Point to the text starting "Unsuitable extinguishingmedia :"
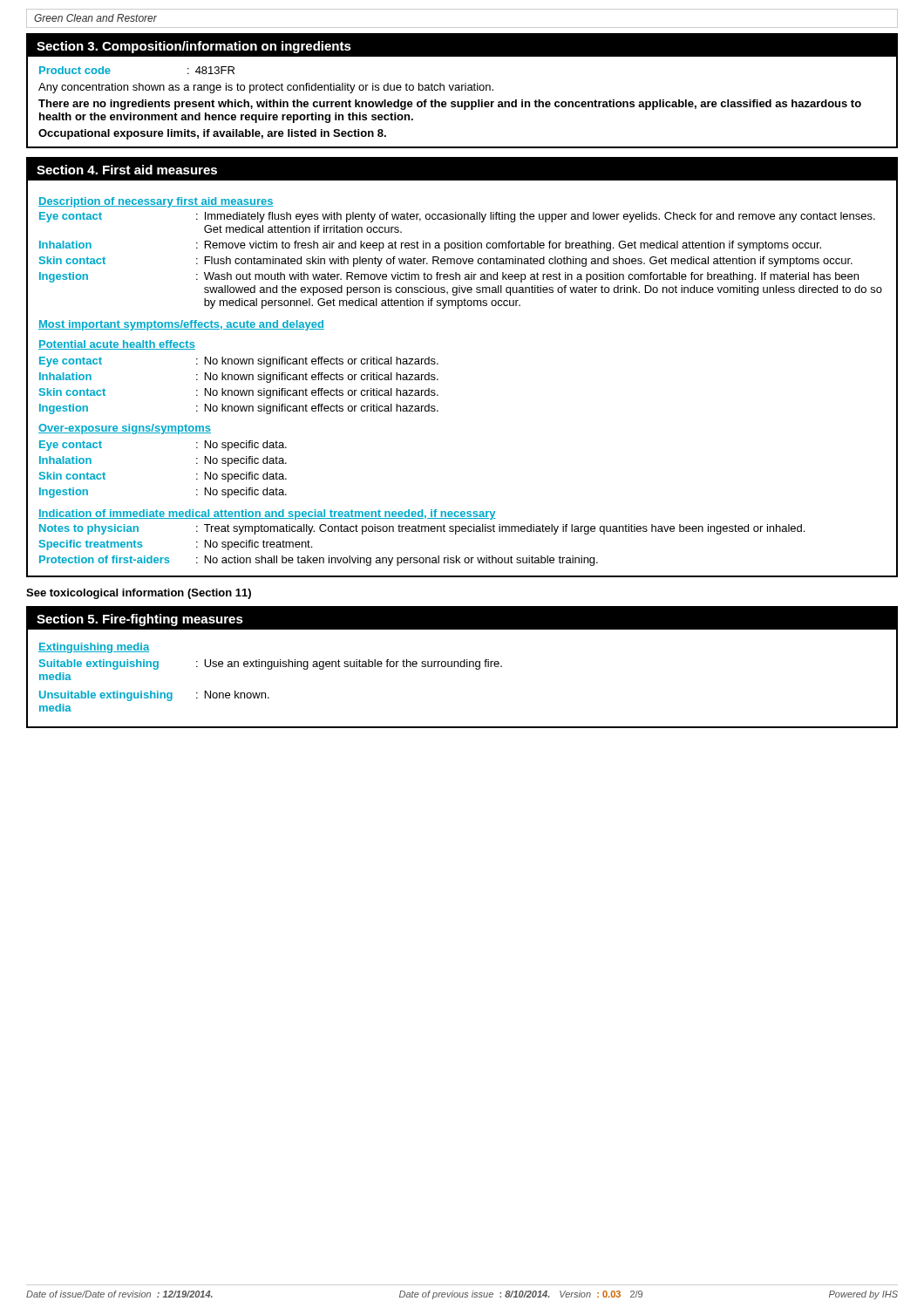Screen dimensions: 1308x924 click(154, 696)
